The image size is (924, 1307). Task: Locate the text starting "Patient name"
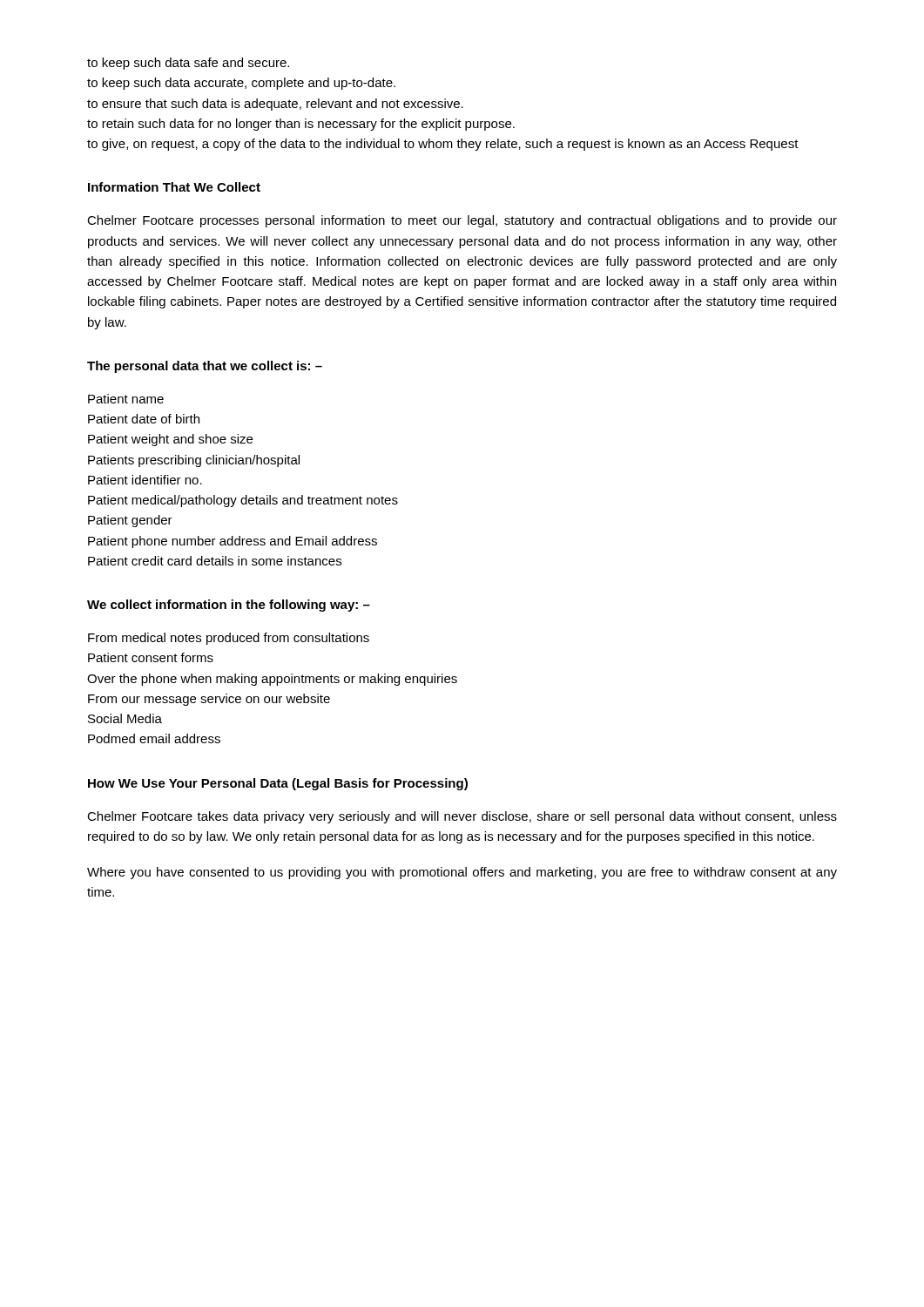126,398
